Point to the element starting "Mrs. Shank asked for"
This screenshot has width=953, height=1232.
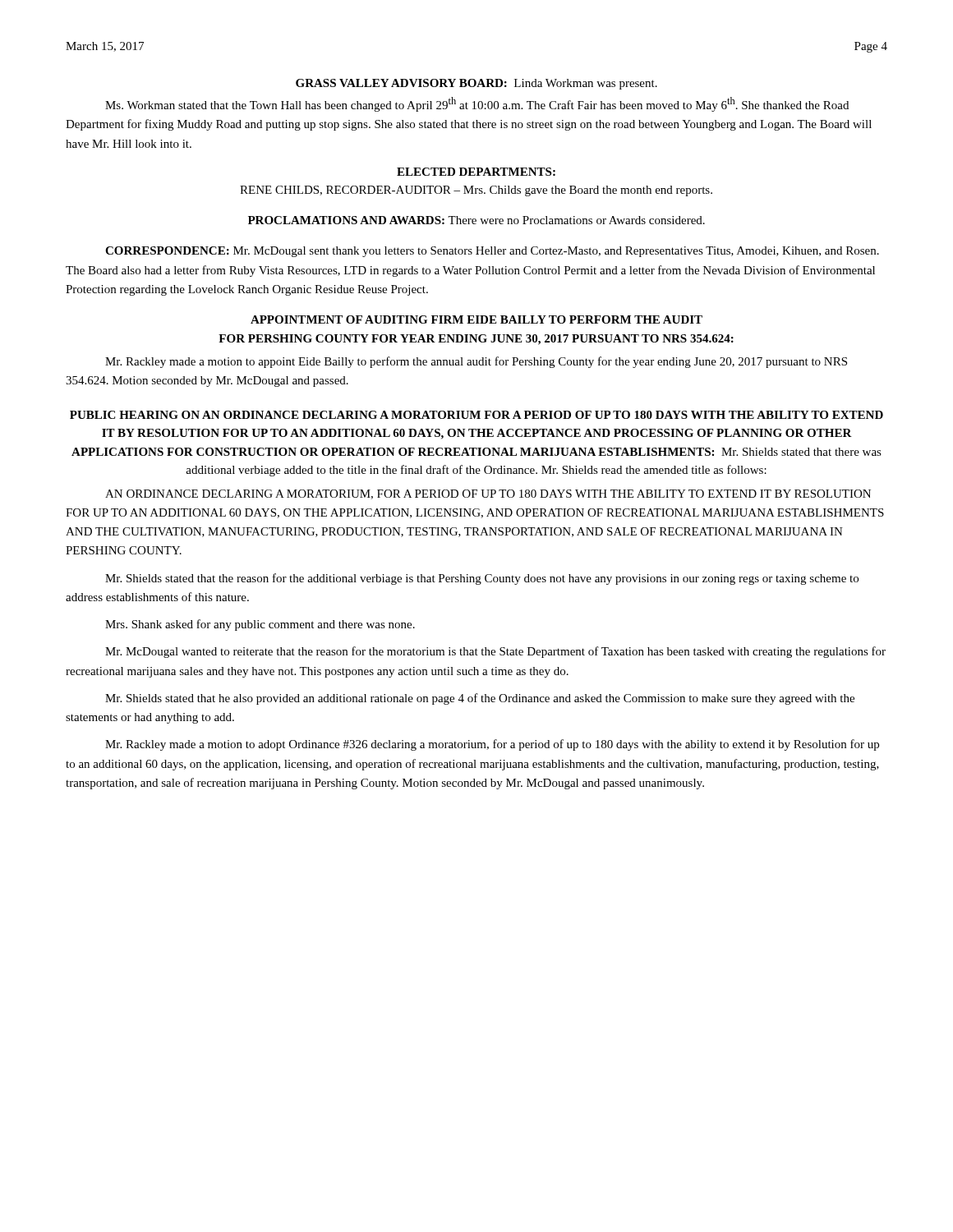pos(260,625)
